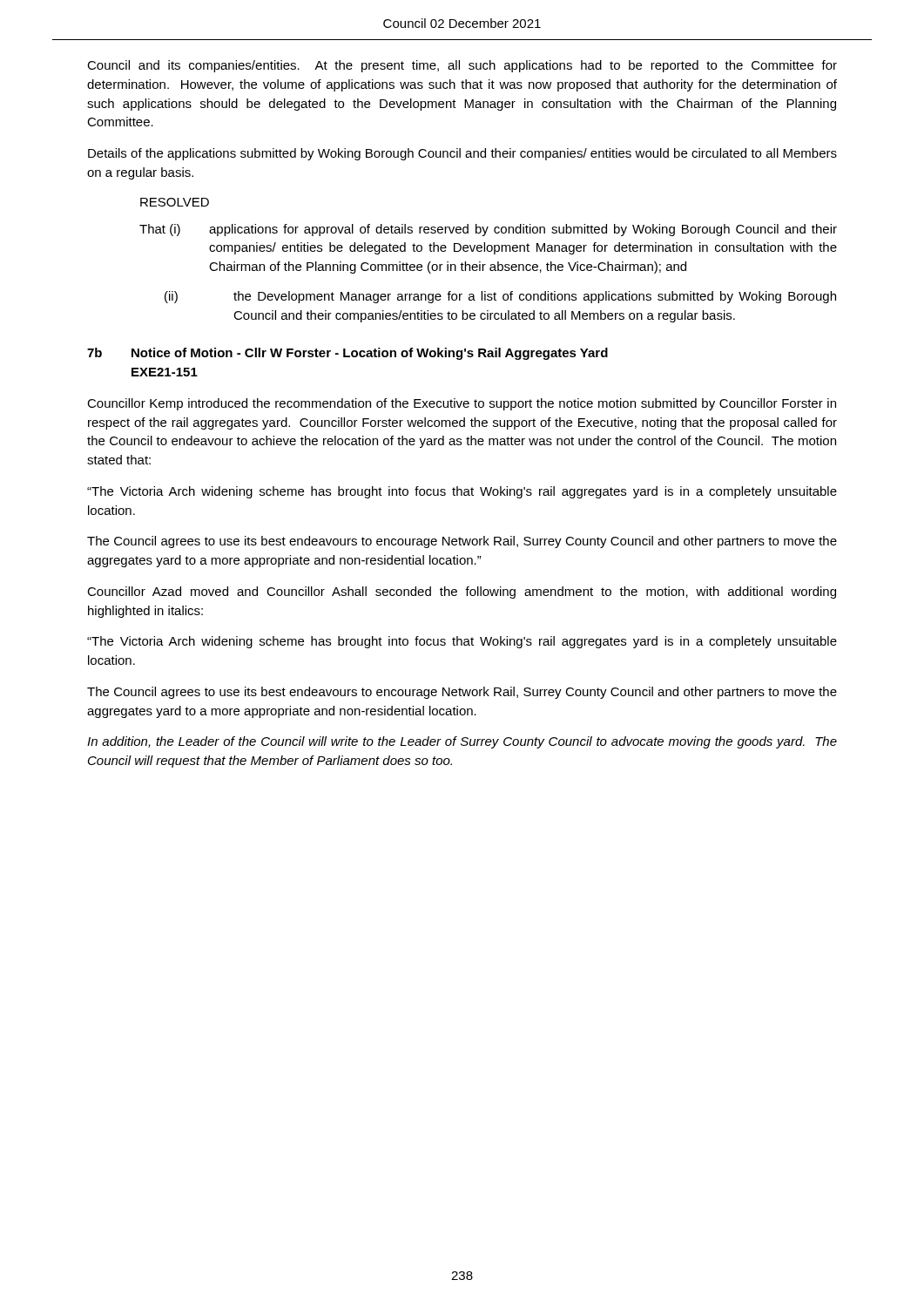924x1307 pixels.
Task: Point to the block starting "(ii) the Development Manager arrange for a list"
Action: [x=488, y=305]
